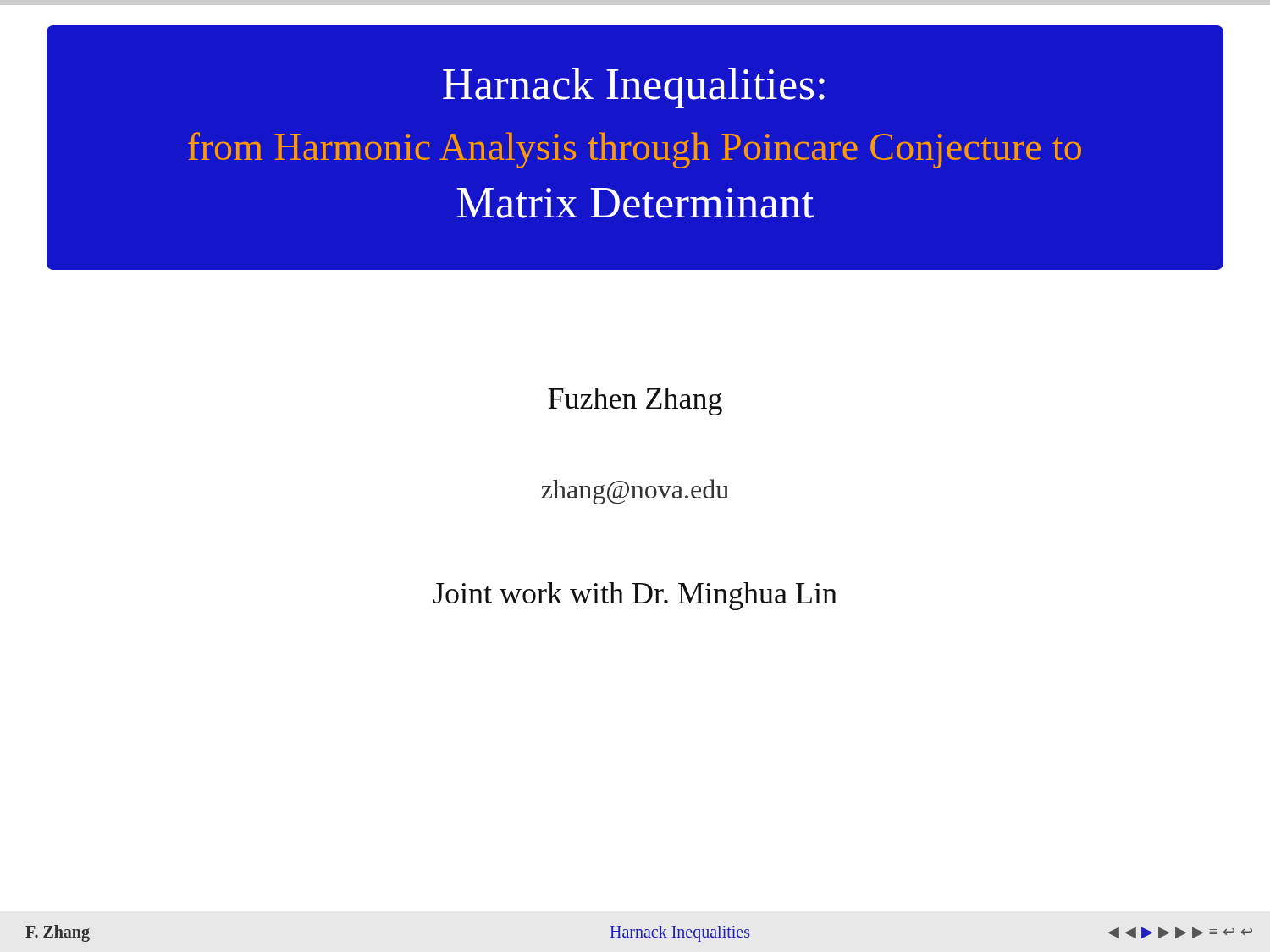Select the text containing "Fuzhen Zhang"

click(635, 399)
